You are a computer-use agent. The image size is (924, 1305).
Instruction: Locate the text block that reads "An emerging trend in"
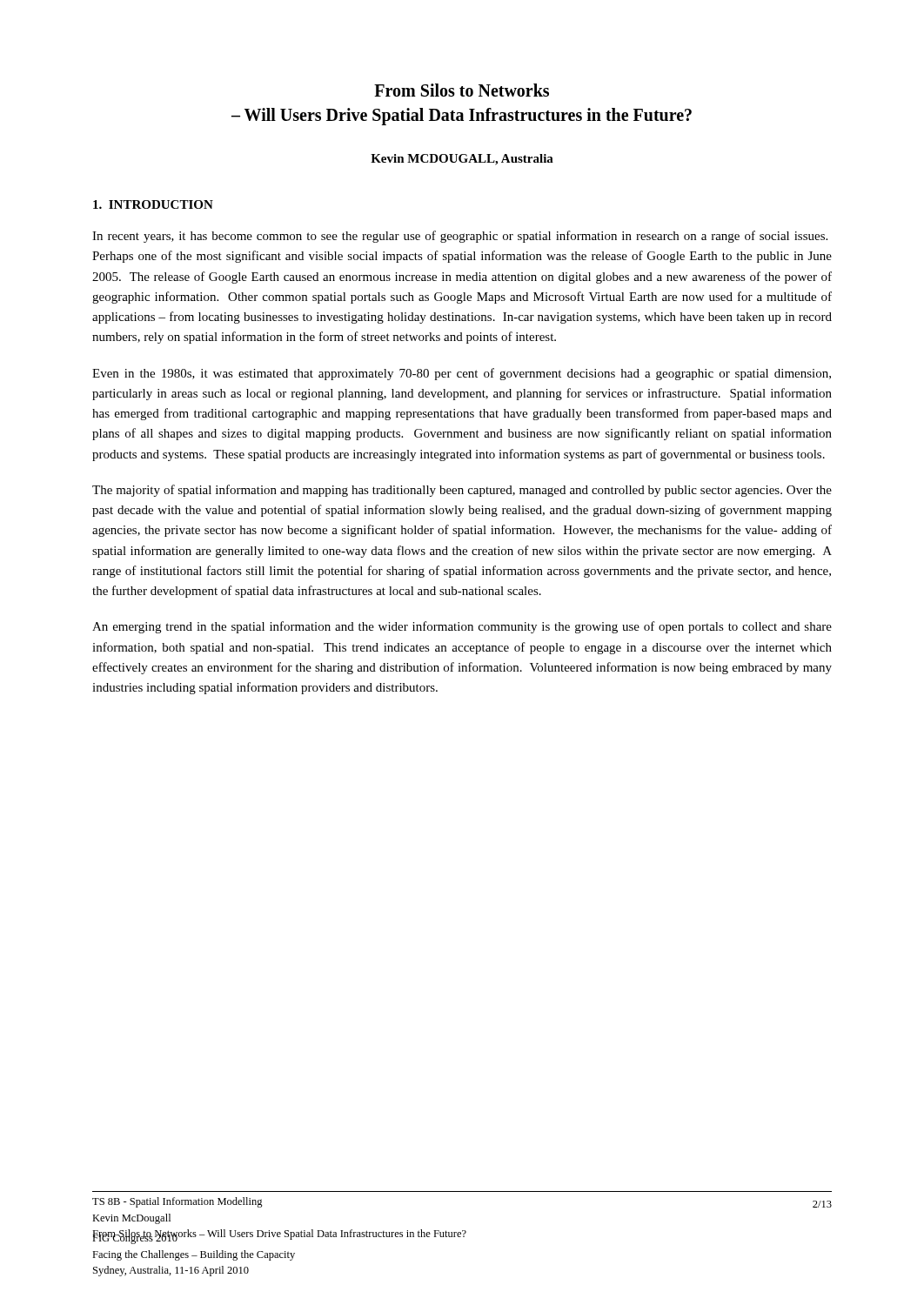pos(462,657)
